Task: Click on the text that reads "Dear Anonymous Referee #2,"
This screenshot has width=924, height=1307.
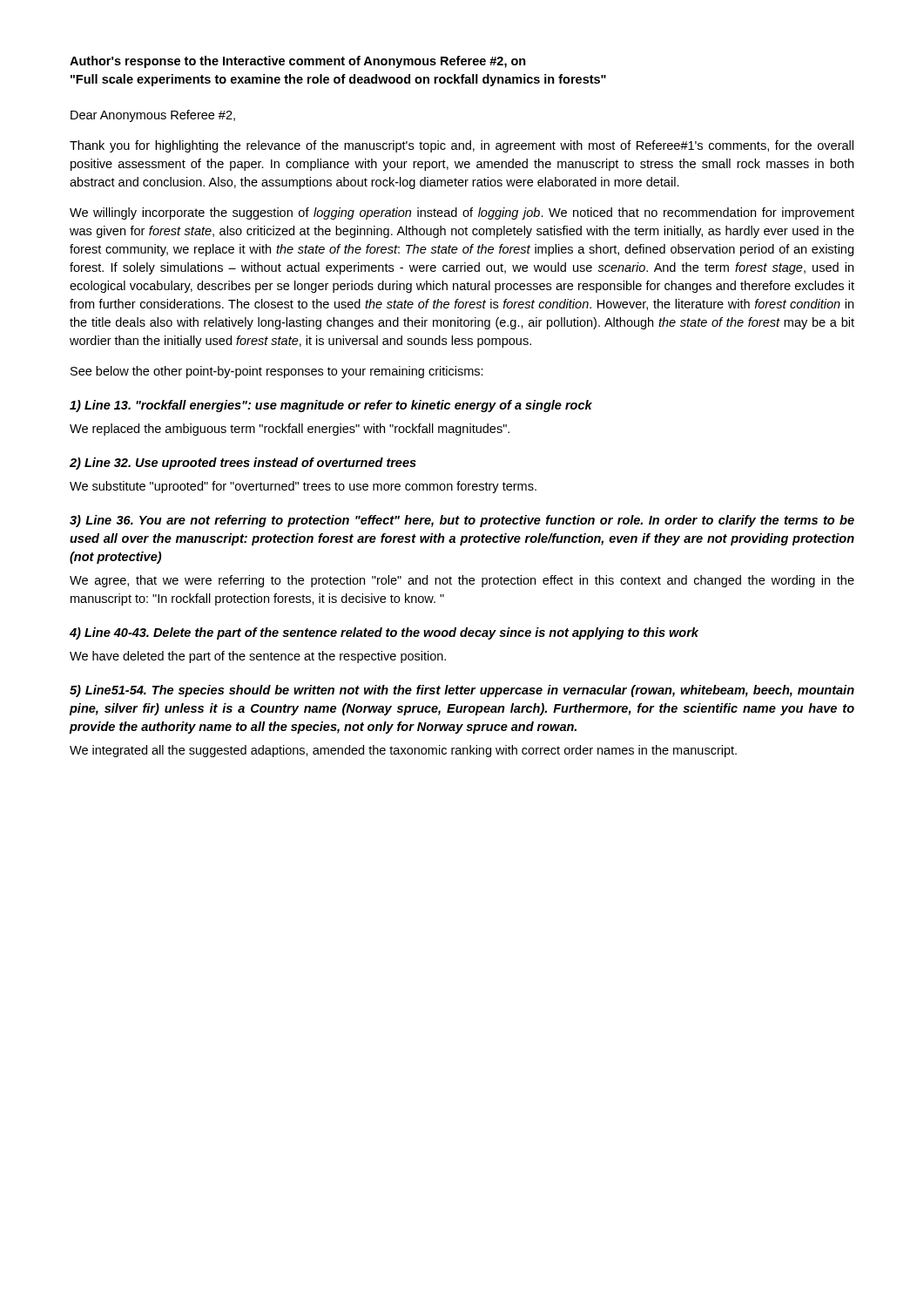Action: tap(153, 115)
